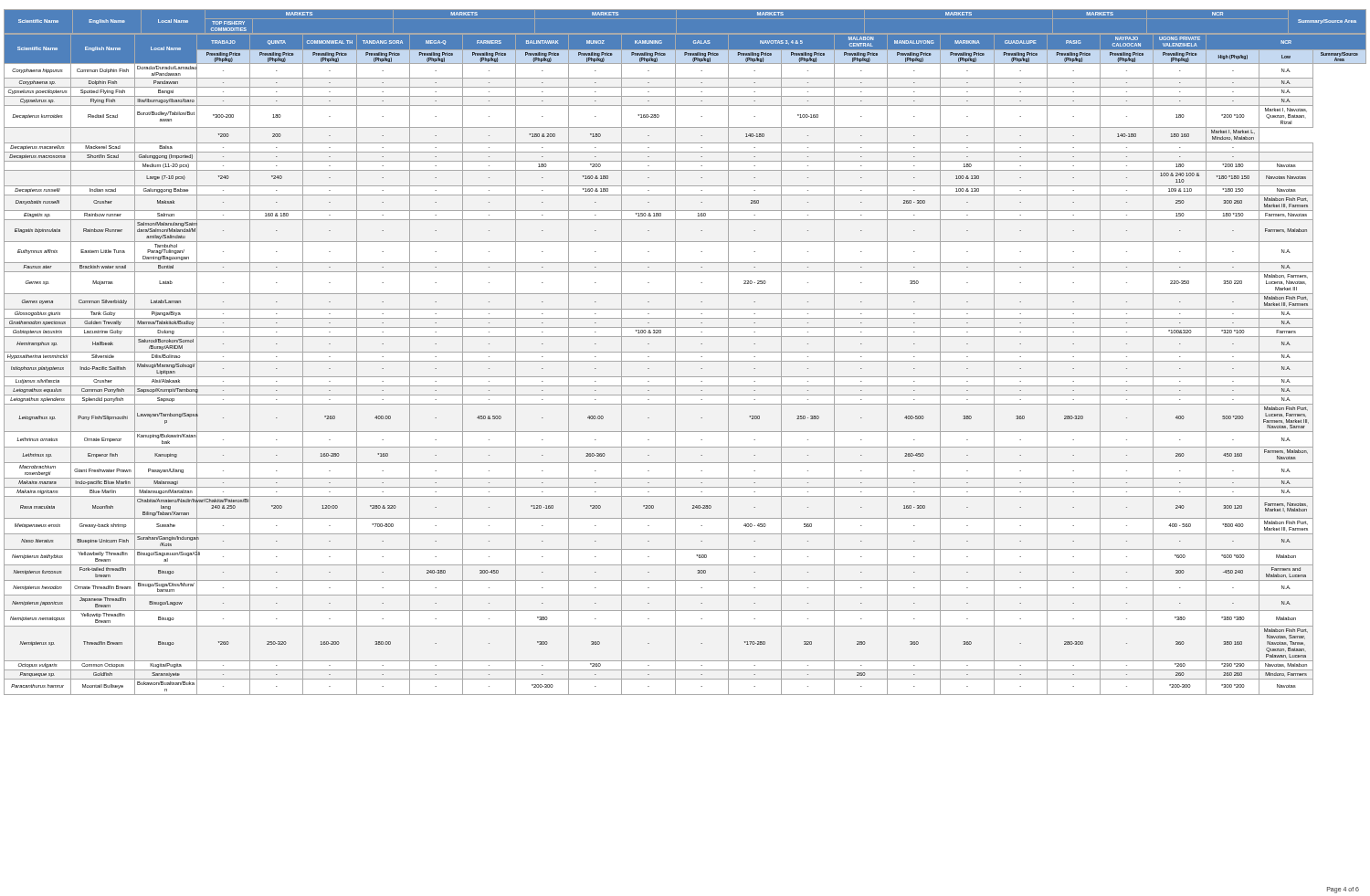Find the table that mentions "Local Name"
Viewport: 1370px width, 896px height.
click(x=685, y=352)
